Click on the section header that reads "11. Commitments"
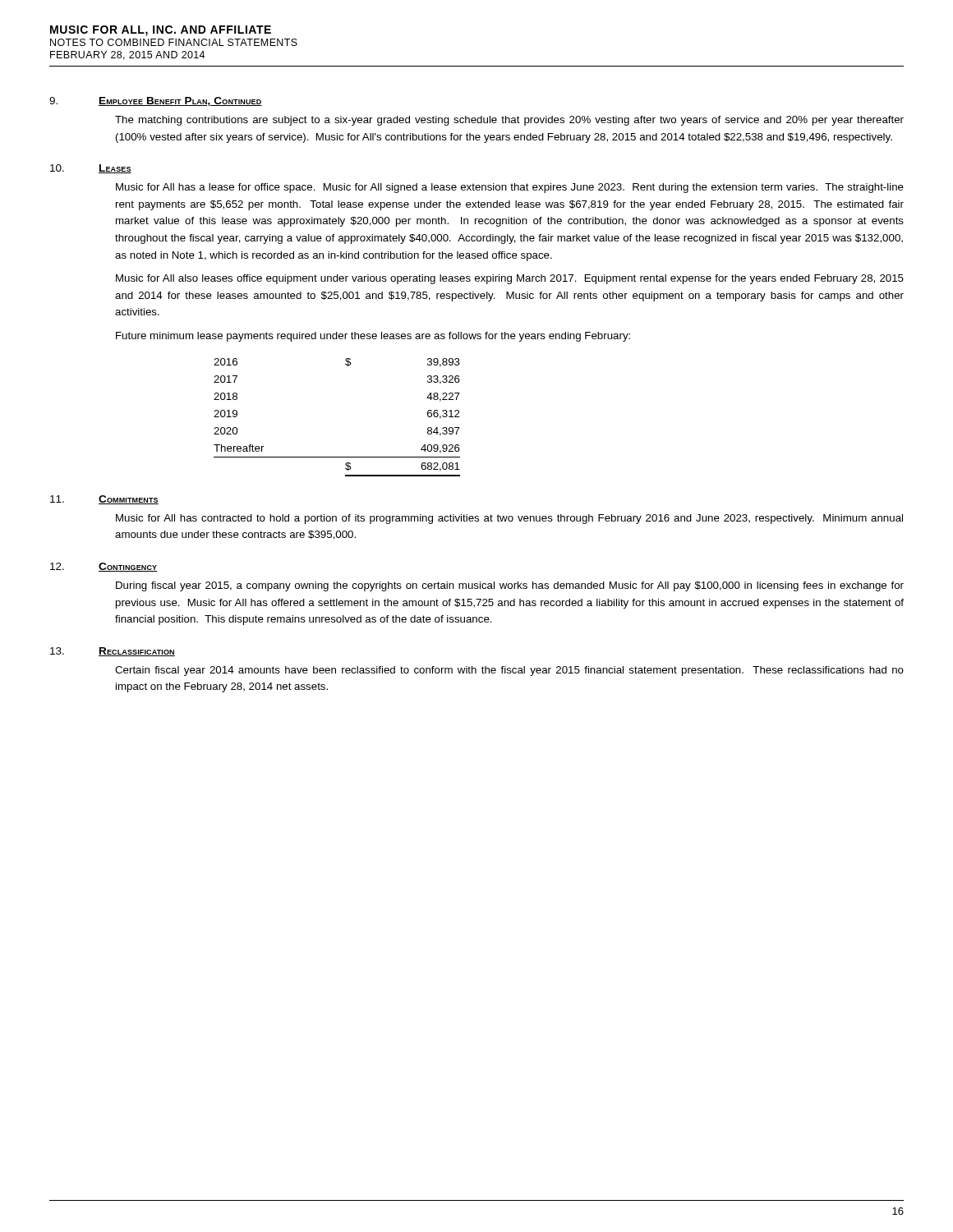953x1232 pixels. 104,499
